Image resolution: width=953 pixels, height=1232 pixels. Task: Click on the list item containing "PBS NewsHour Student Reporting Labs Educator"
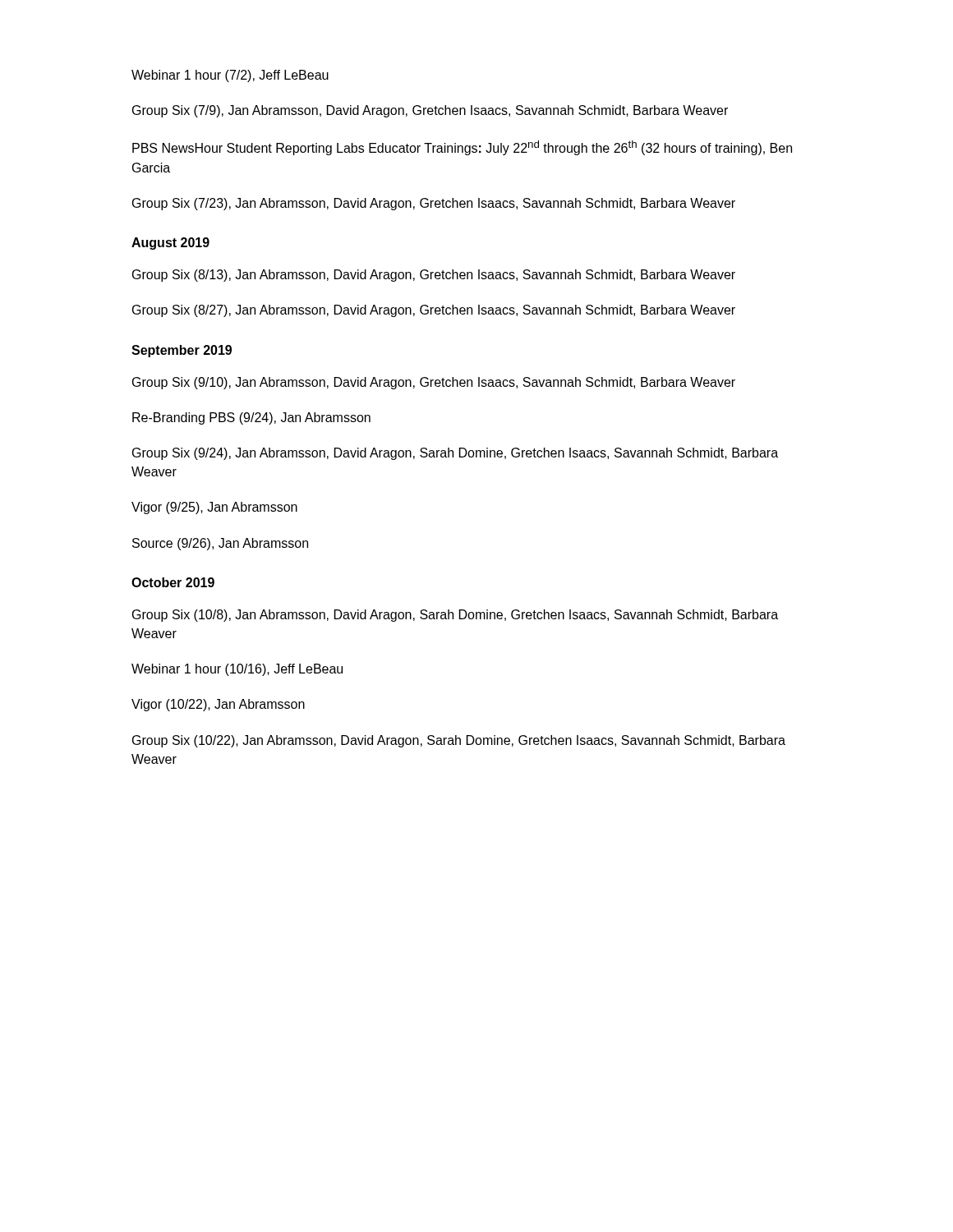[x=462, y=157]
